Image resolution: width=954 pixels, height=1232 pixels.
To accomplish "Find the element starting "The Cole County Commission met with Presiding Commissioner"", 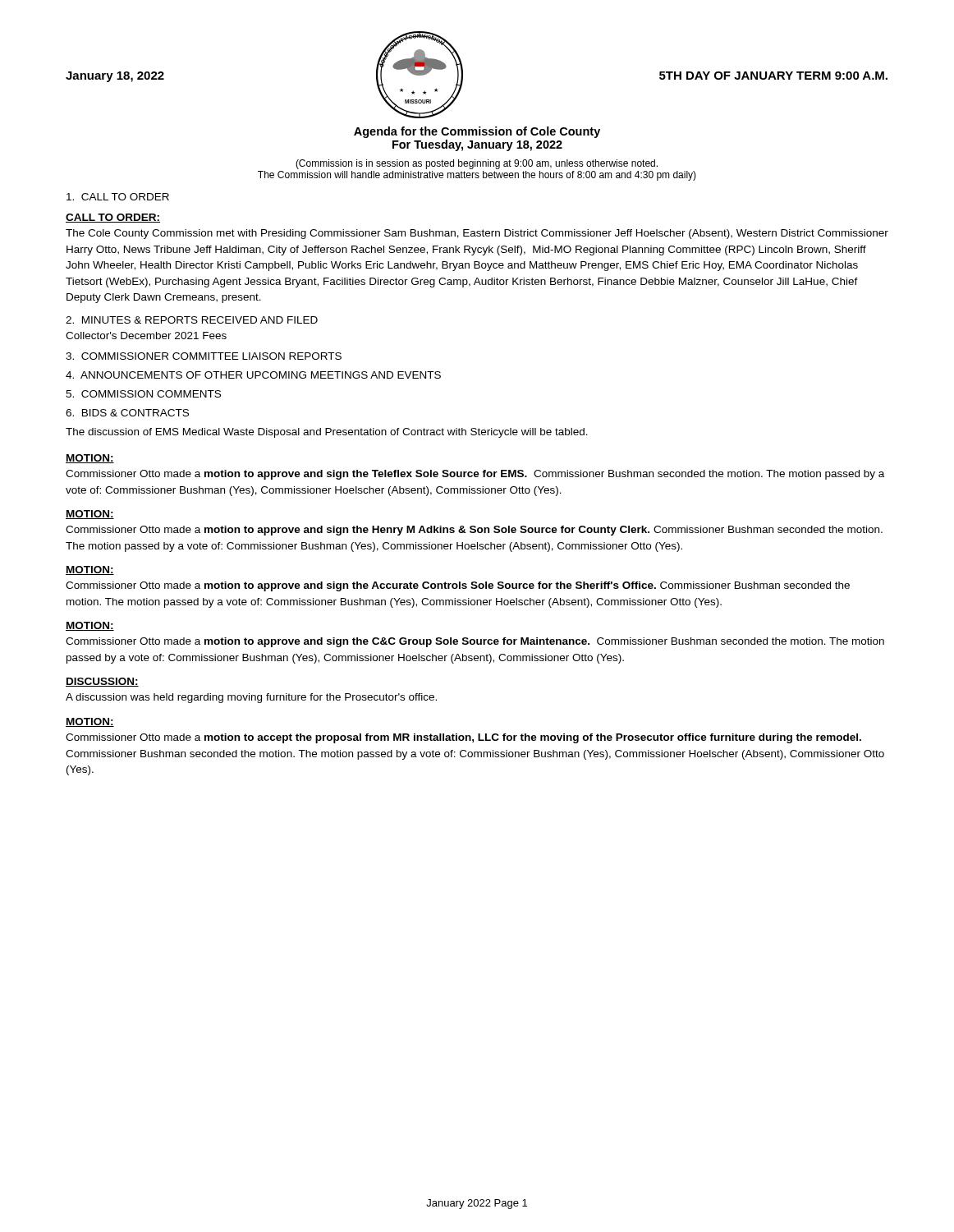I will tap(477, 265).
